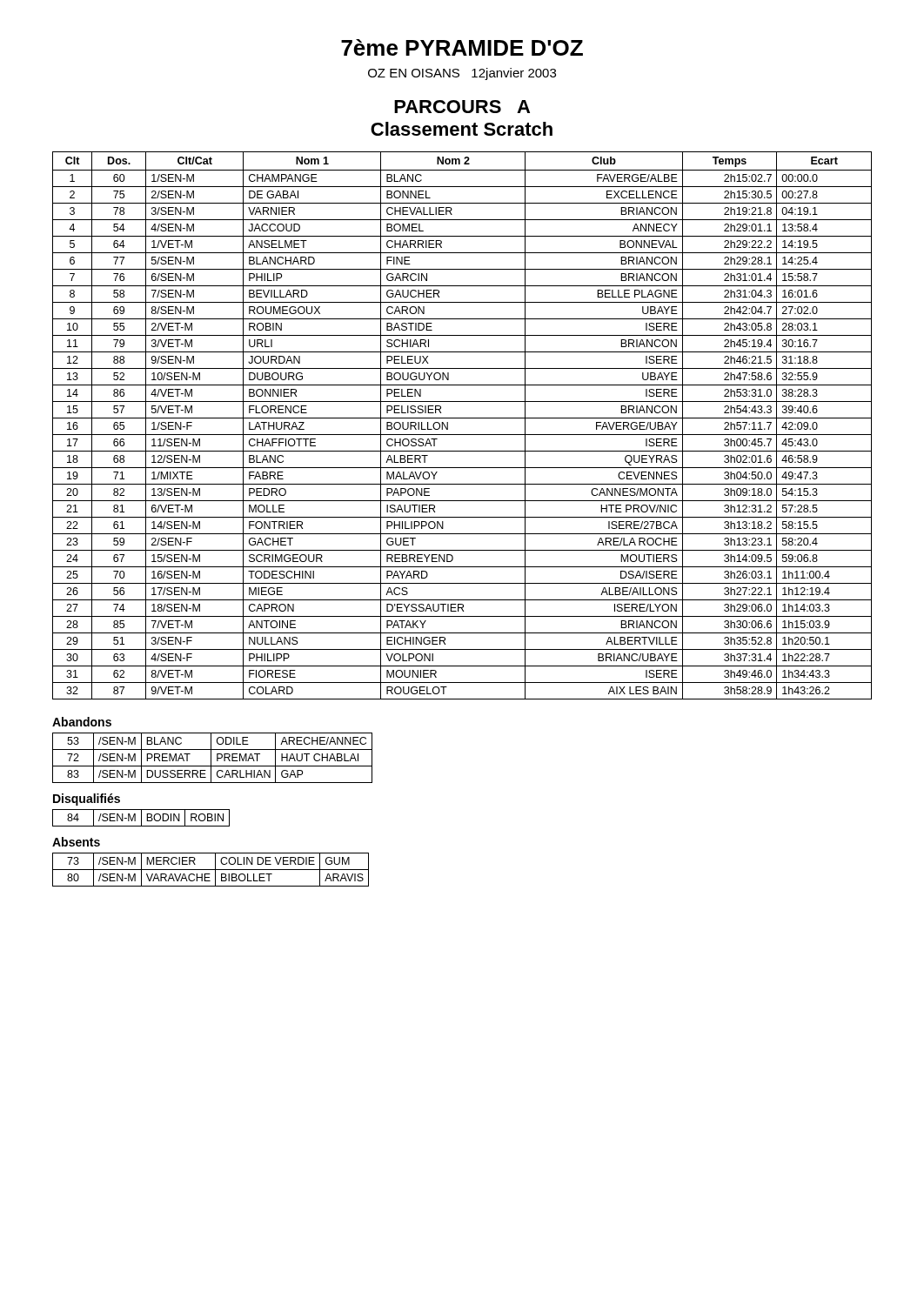
Task: Select the table that reads "BELLE PLAGNE"
Action: click(462, 425)
